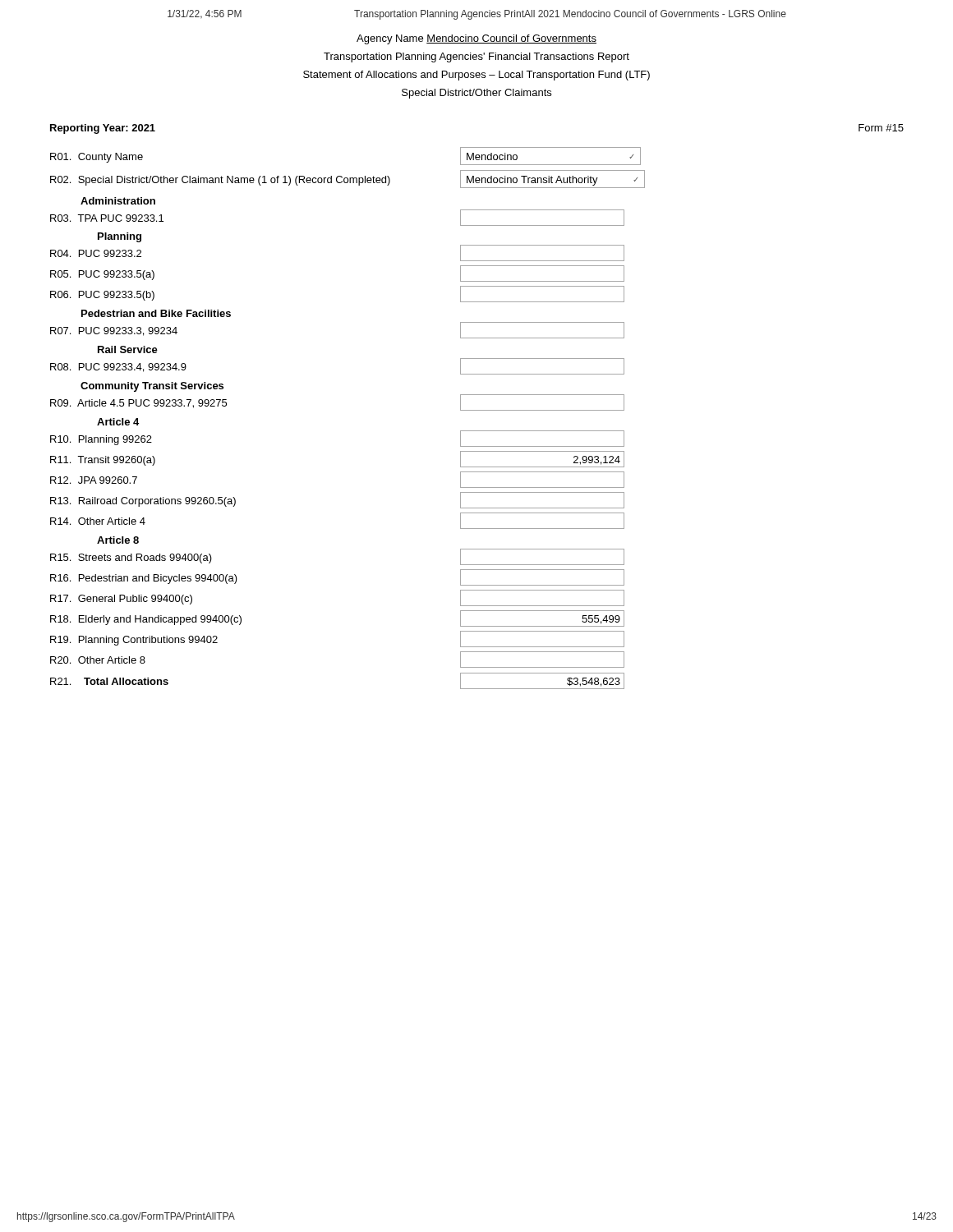This screenshot has width=953, height=1232.
Task: Locate the text "Form #15"
Action: [x=881, y=128]
